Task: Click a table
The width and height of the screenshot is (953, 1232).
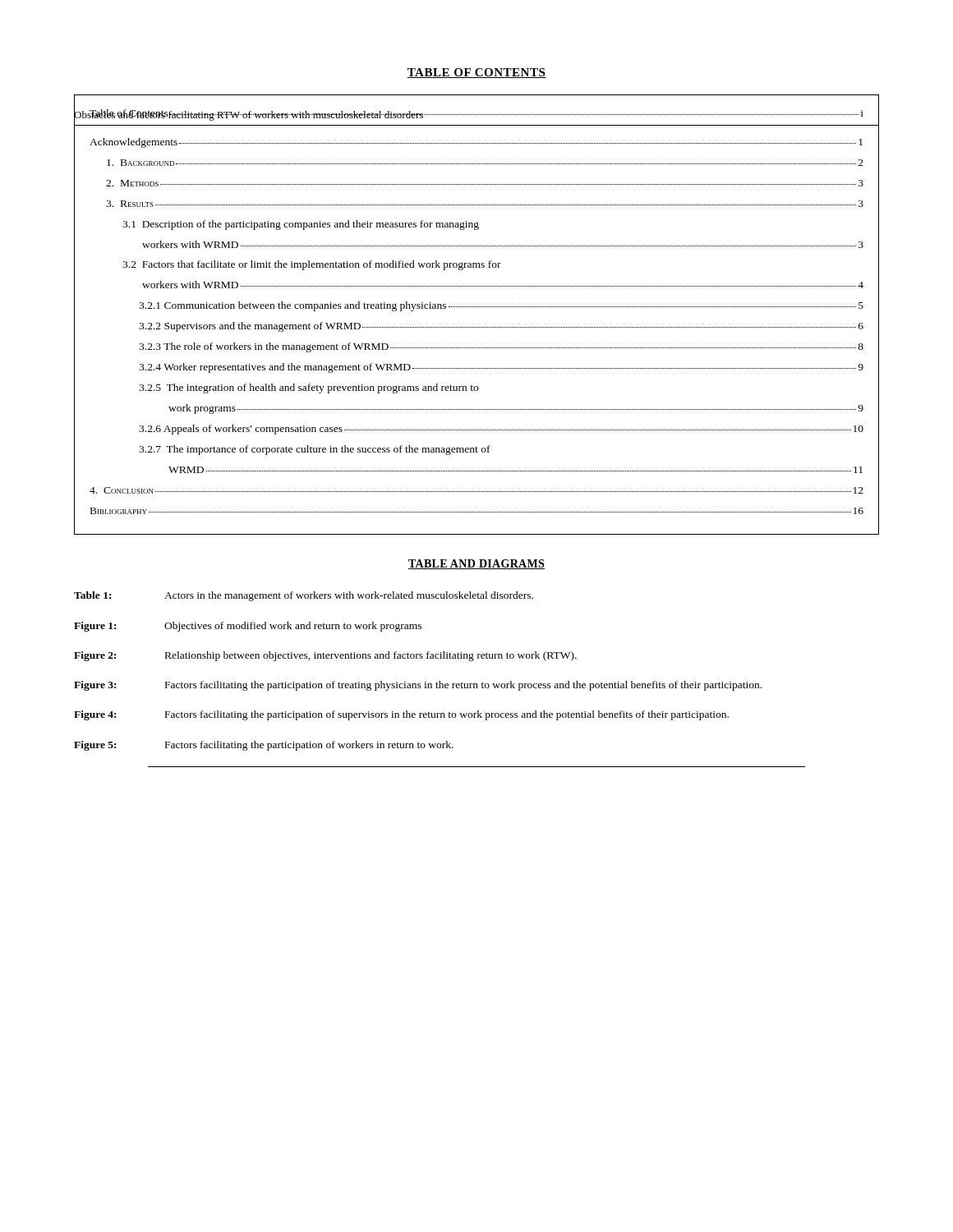Action: coord(476,315)
